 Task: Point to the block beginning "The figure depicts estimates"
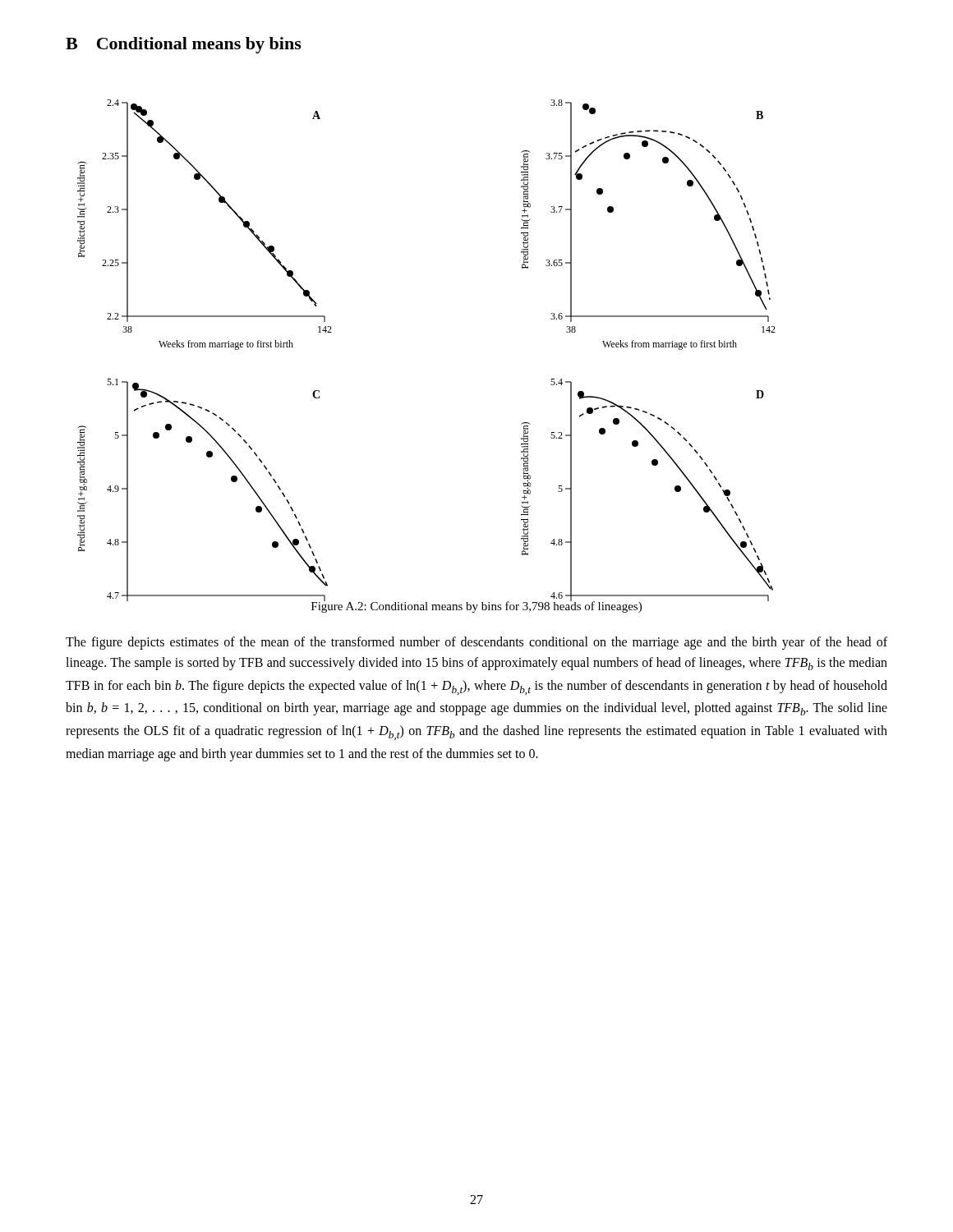476,698
